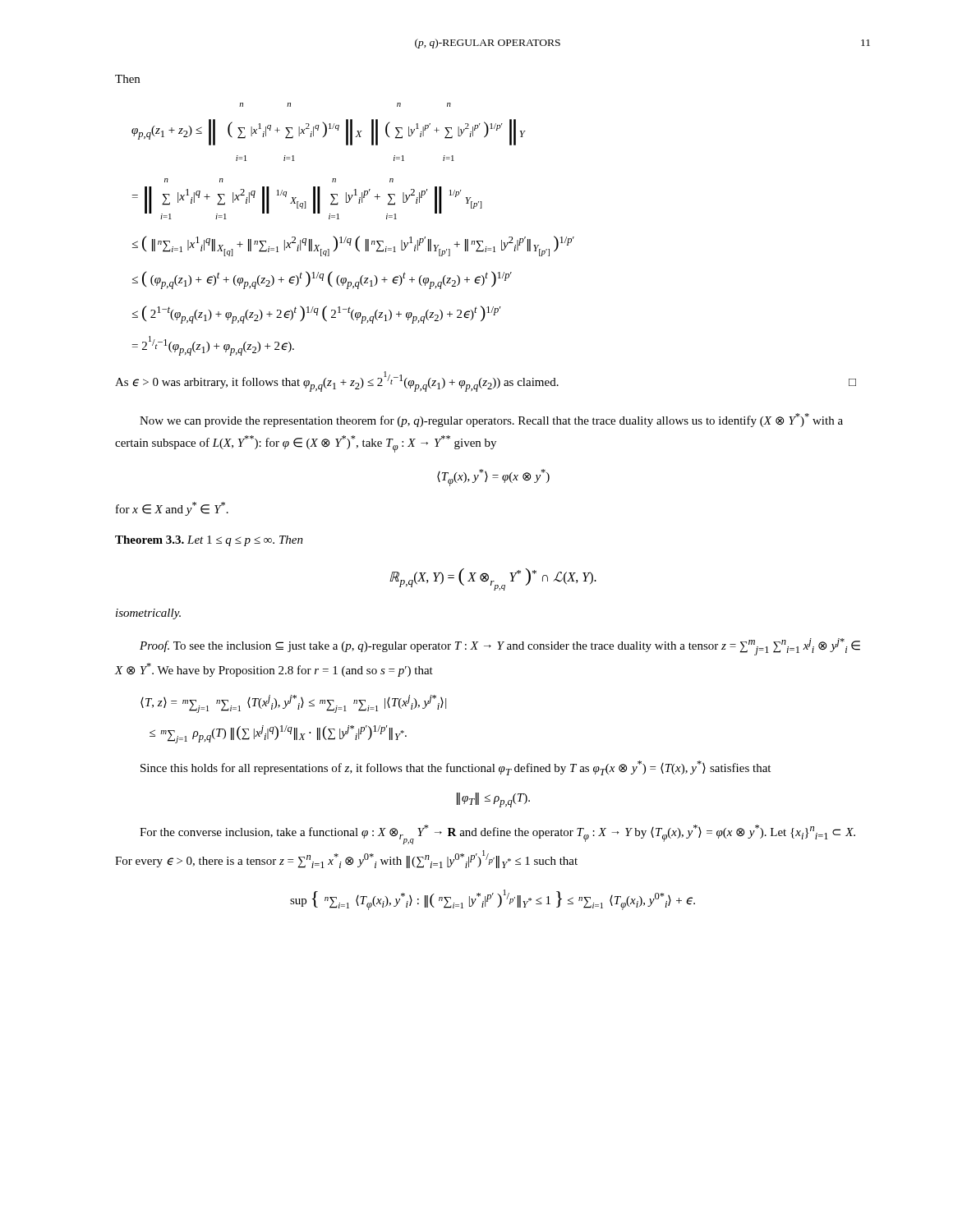Select the text with the text "for x ∈ X and y* ∈ Y*."

tap(172, 508)
